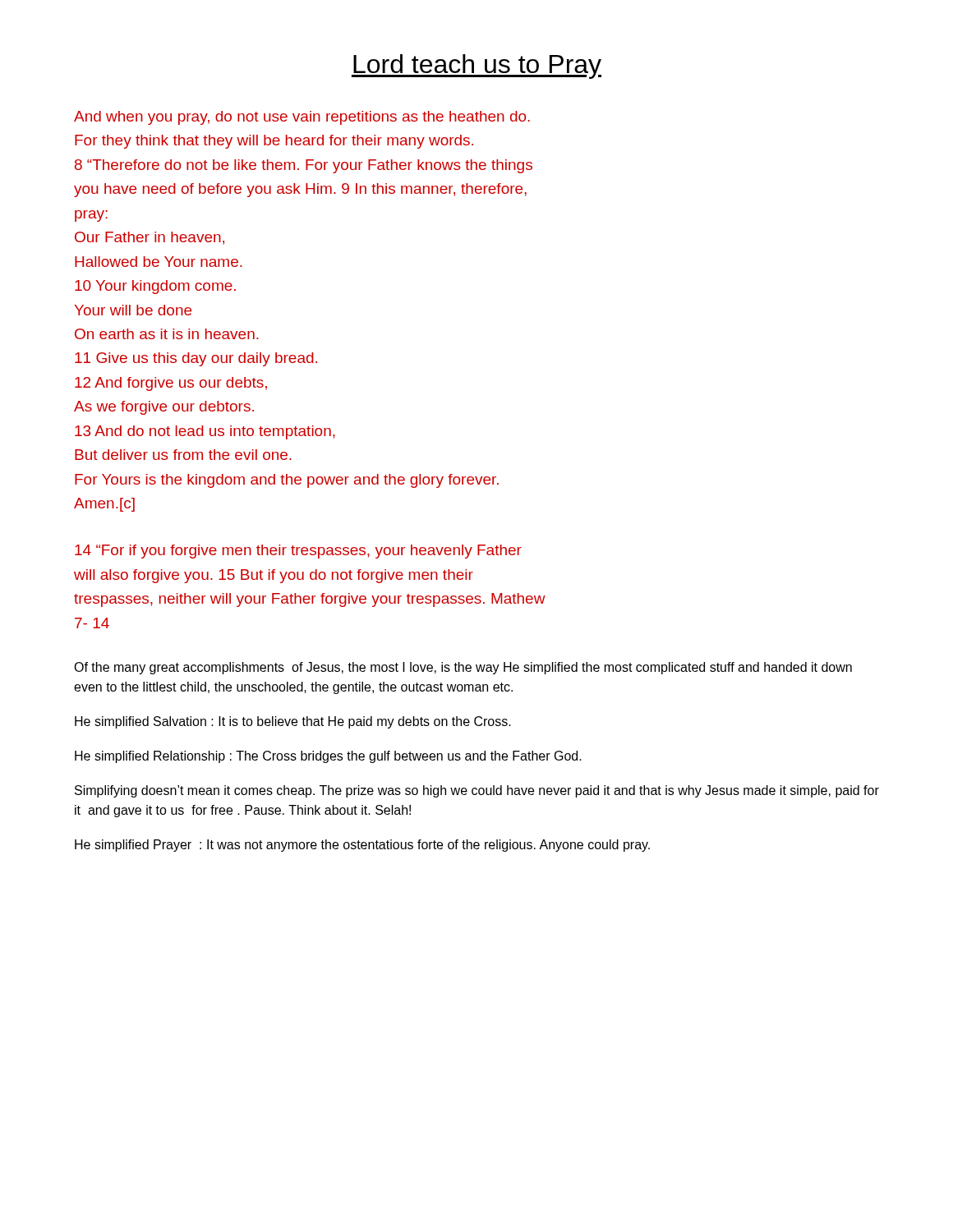Where is the passage that starts "14 “For if you"?
The image size is (953, 1232).
(x=309, y=586)
